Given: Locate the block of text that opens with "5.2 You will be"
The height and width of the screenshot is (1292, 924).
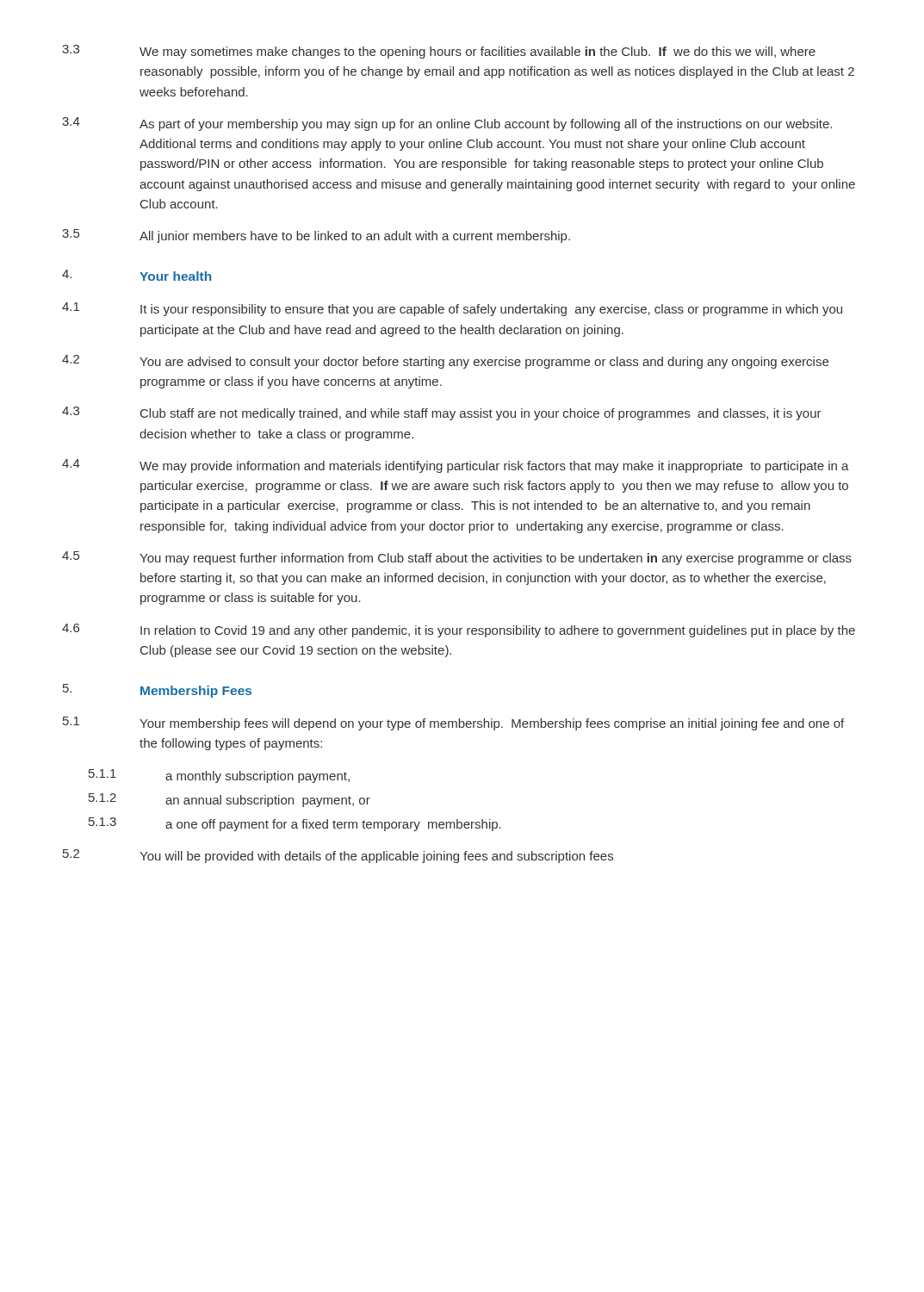Looking at the screenshot, I should point(462,856).
